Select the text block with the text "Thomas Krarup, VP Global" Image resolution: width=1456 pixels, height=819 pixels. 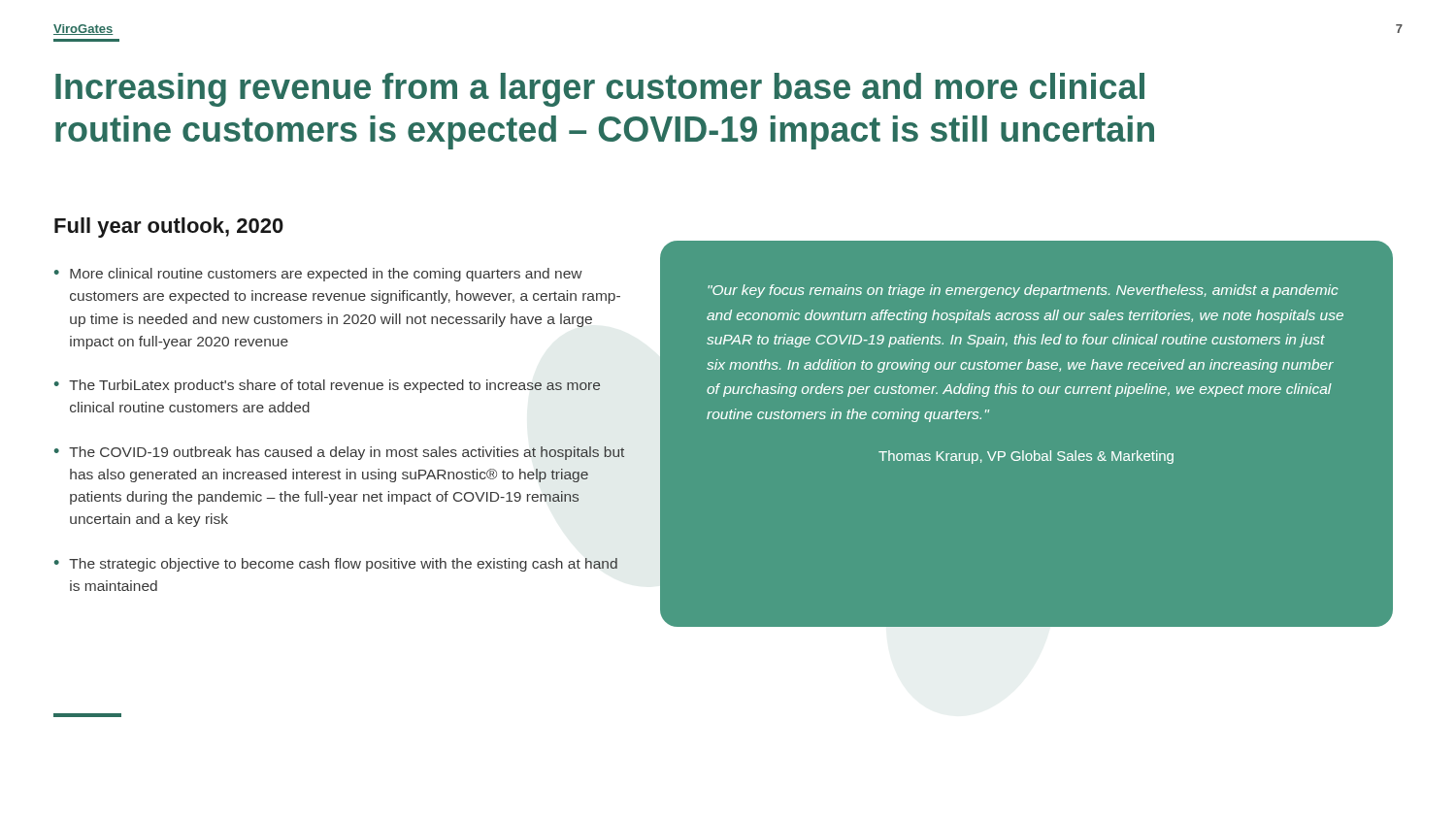pyautogui.click(x=1026, y=456)
